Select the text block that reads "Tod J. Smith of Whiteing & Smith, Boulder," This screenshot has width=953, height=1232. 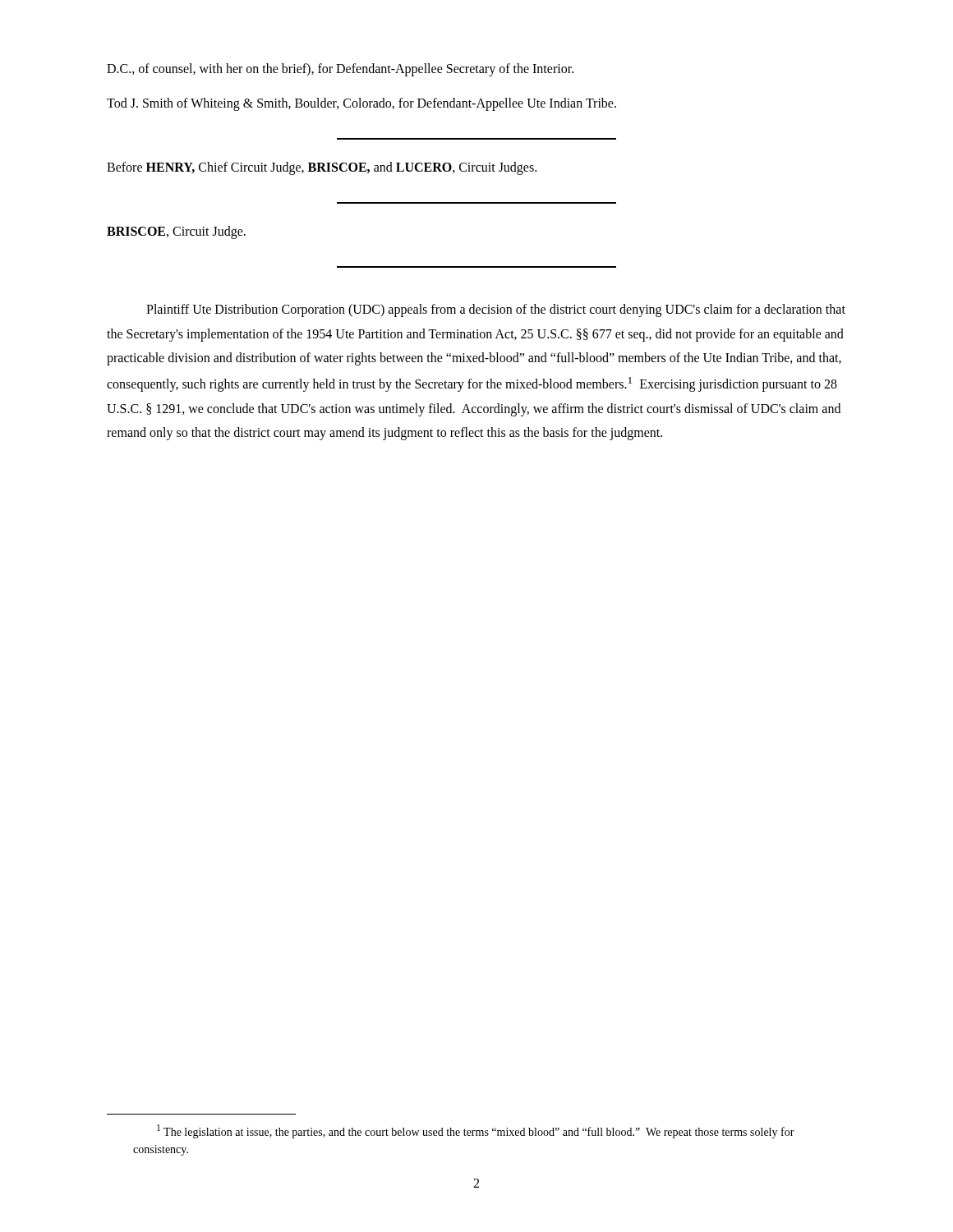click(x=362, y=103)
